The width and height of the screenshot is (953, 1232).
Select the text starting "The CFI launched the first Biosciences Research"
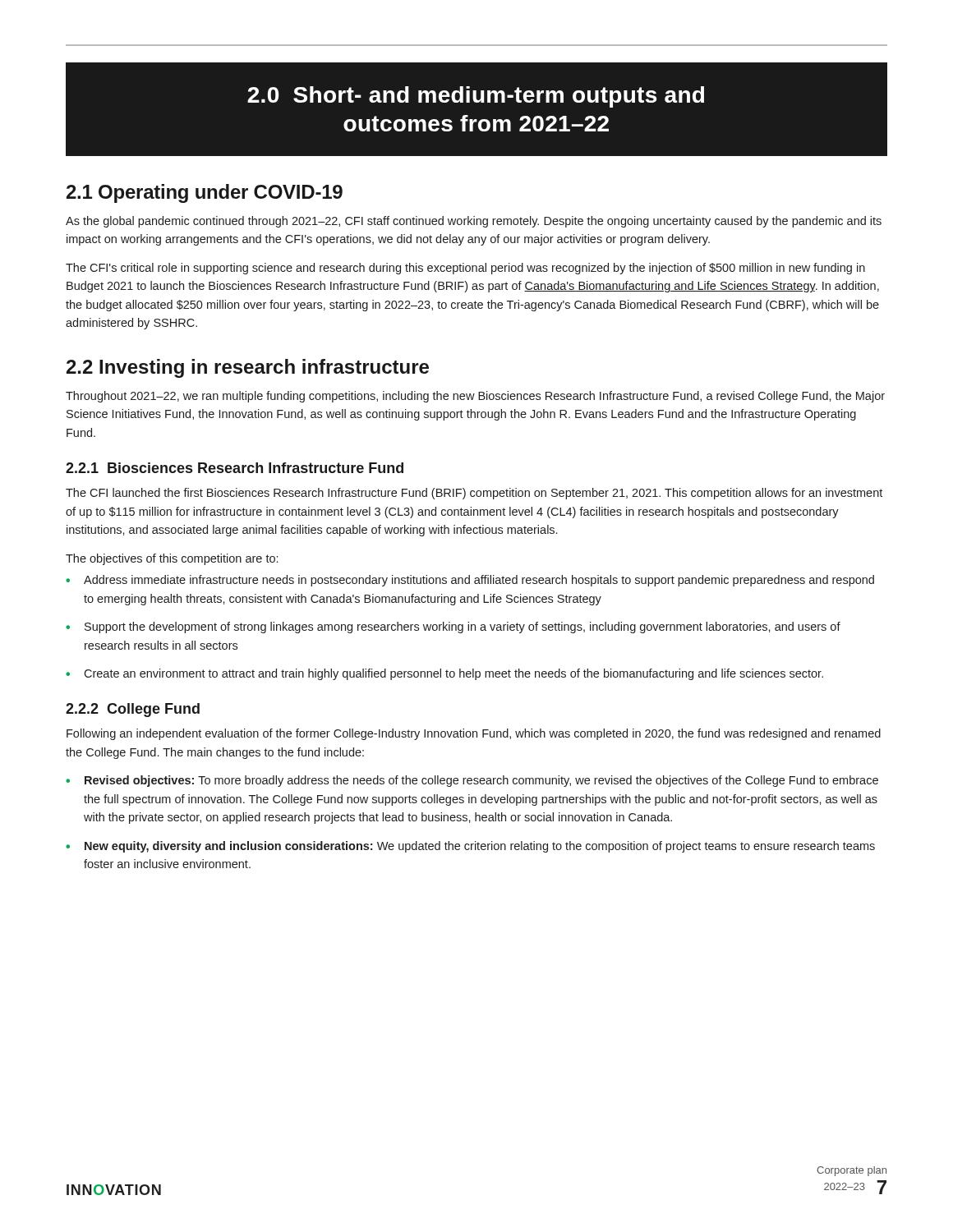(x=476, y=512)
